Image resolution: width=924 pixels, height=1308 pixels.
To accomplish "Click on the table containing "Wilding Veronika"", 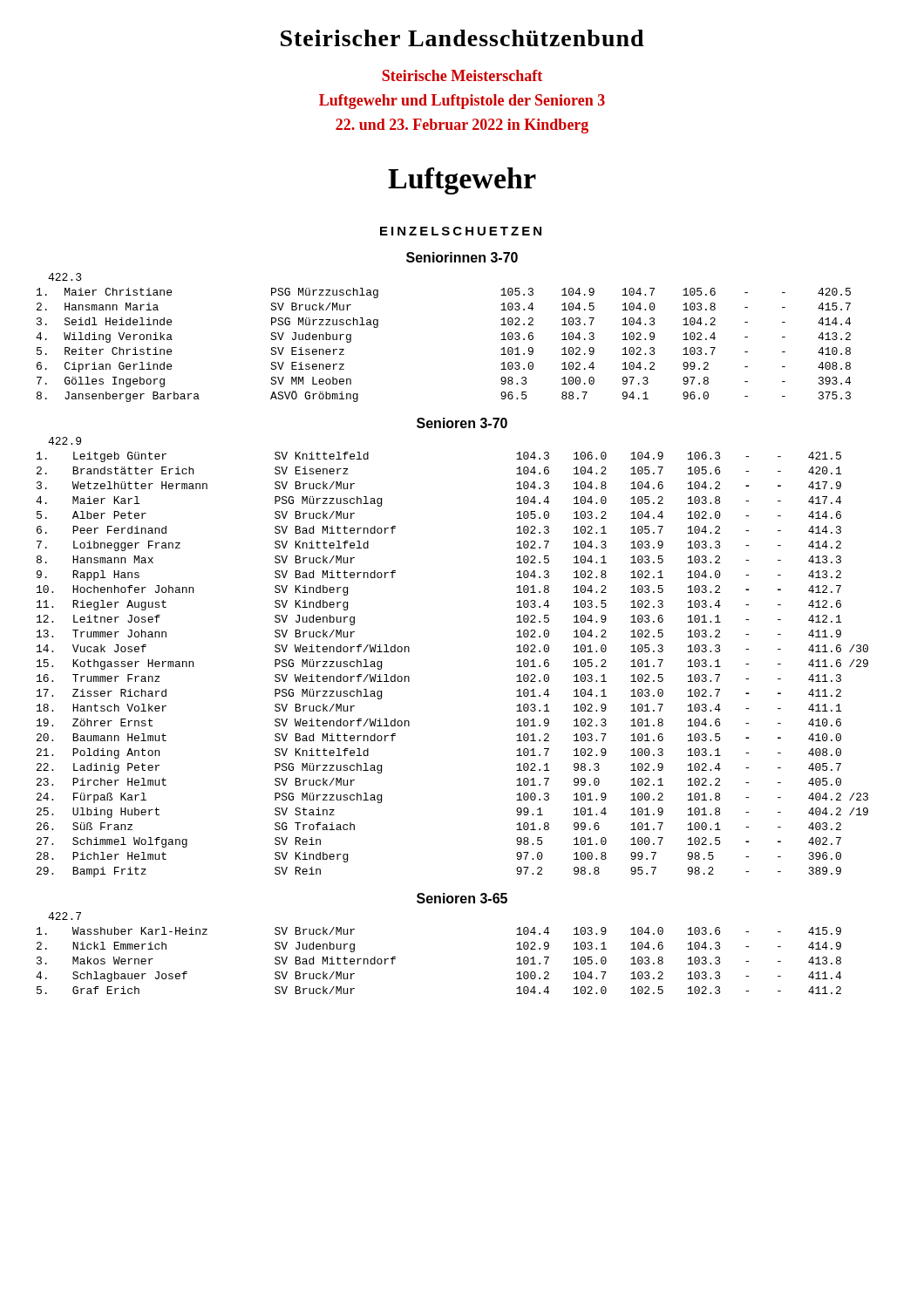I will (x=462, y=344).
